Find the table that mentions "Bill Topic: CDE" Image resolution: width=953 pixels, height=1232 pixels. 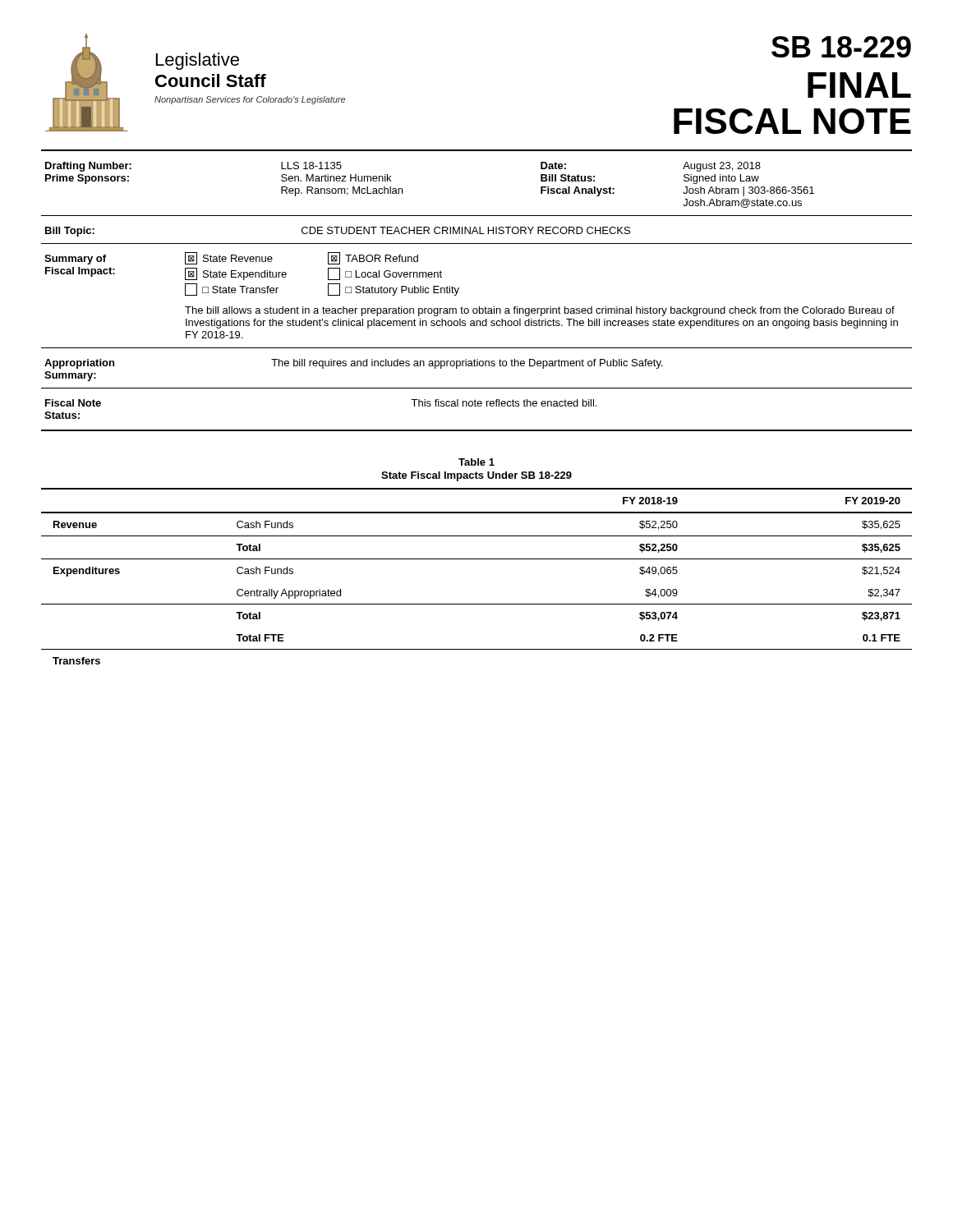pos(476,229)
